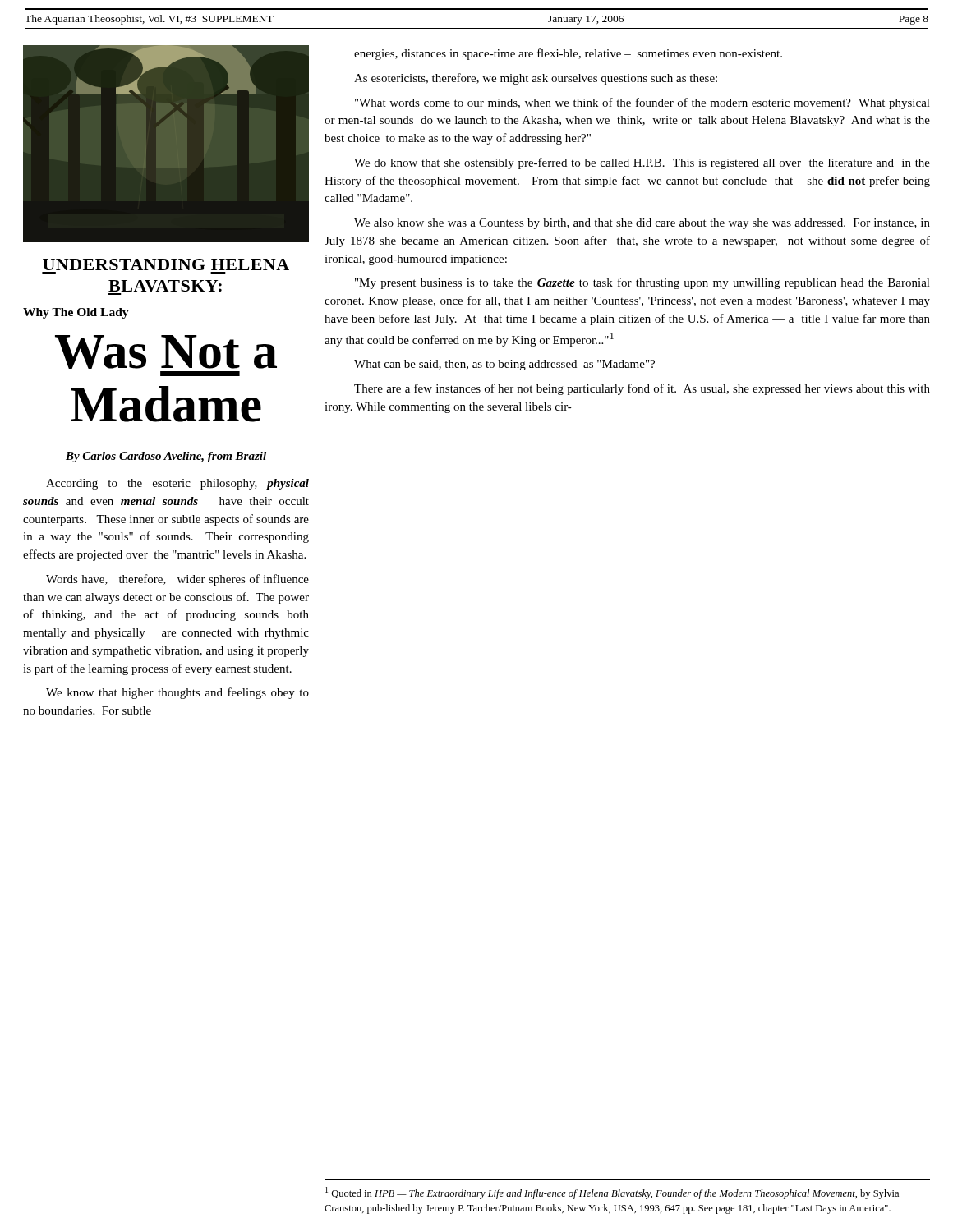This screenshot has width=953, height=1232.
Task: Locate the text "Why The Old Lady"
Action: 76,312
